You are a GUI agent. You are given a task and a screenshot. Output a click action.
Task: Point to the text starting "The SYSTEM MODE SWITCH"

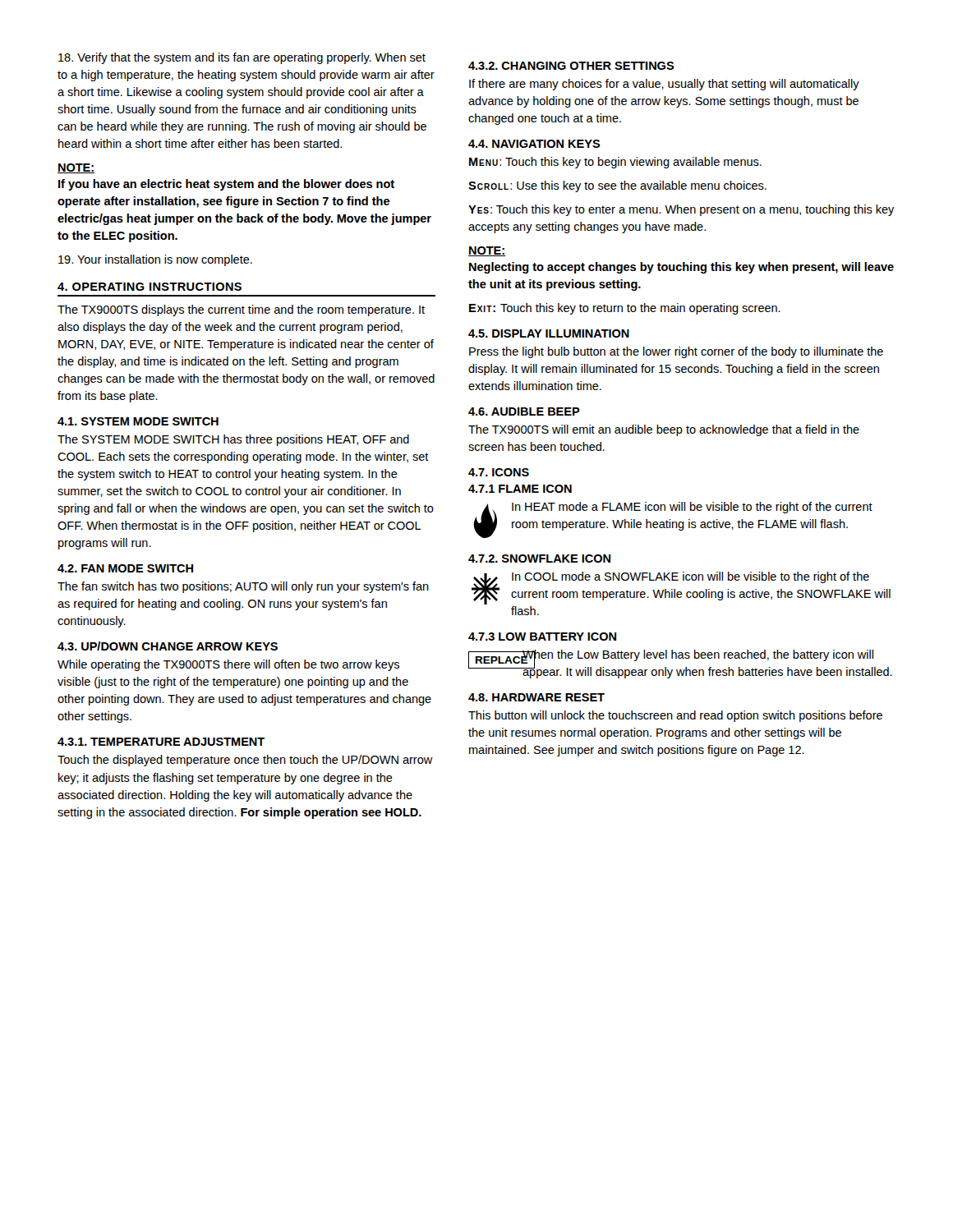pos(246,492)
